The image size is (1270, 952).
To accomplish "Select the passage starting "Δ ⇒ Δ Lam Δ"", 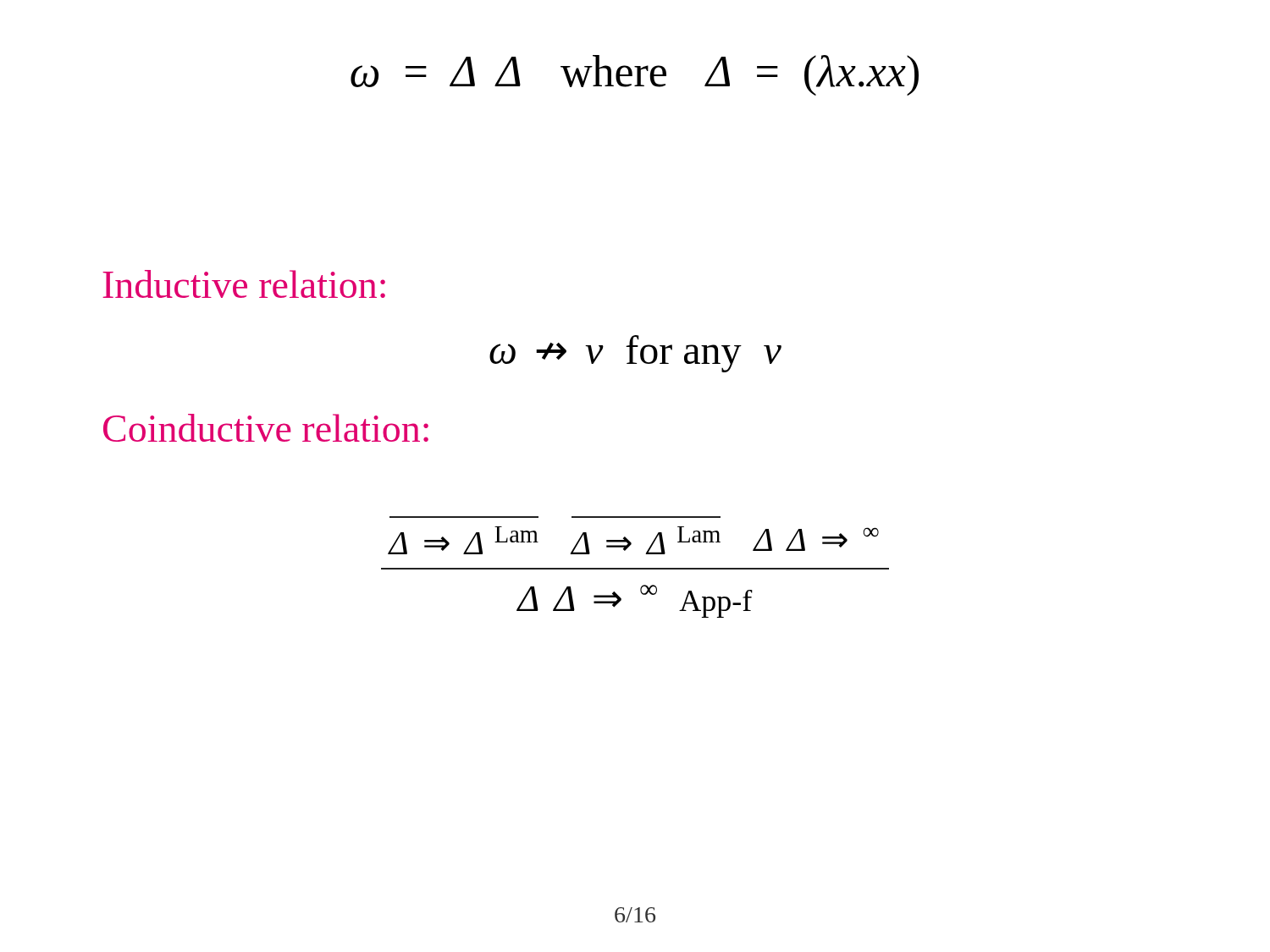I will pos(635,545).
